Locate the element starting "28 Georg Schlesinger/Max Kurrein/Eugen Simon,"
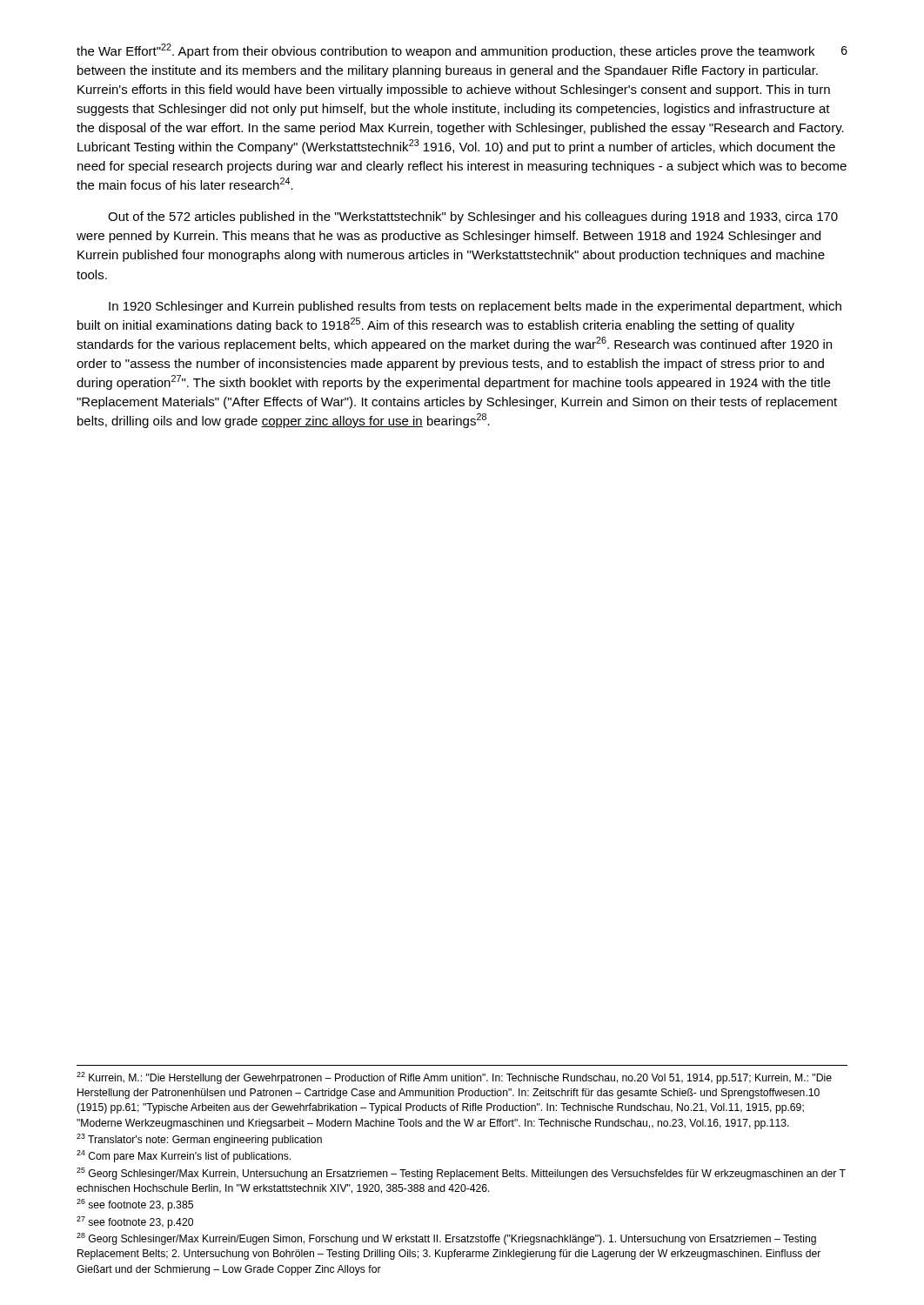This screenshot has height=1305, width=924. 462,1255
